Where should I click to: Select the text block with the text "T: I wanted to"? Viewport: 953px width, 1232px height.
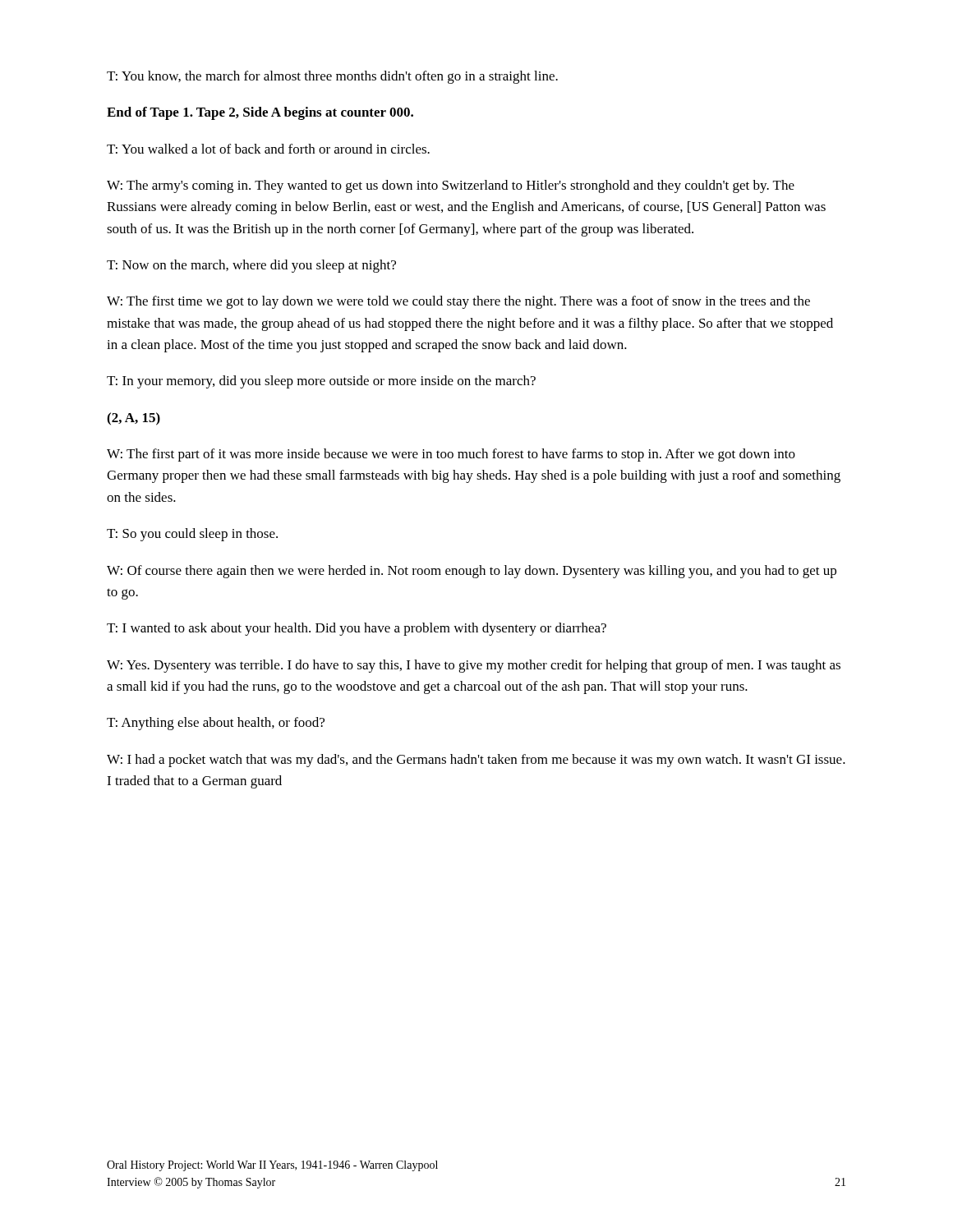click(x=357, y=628)
